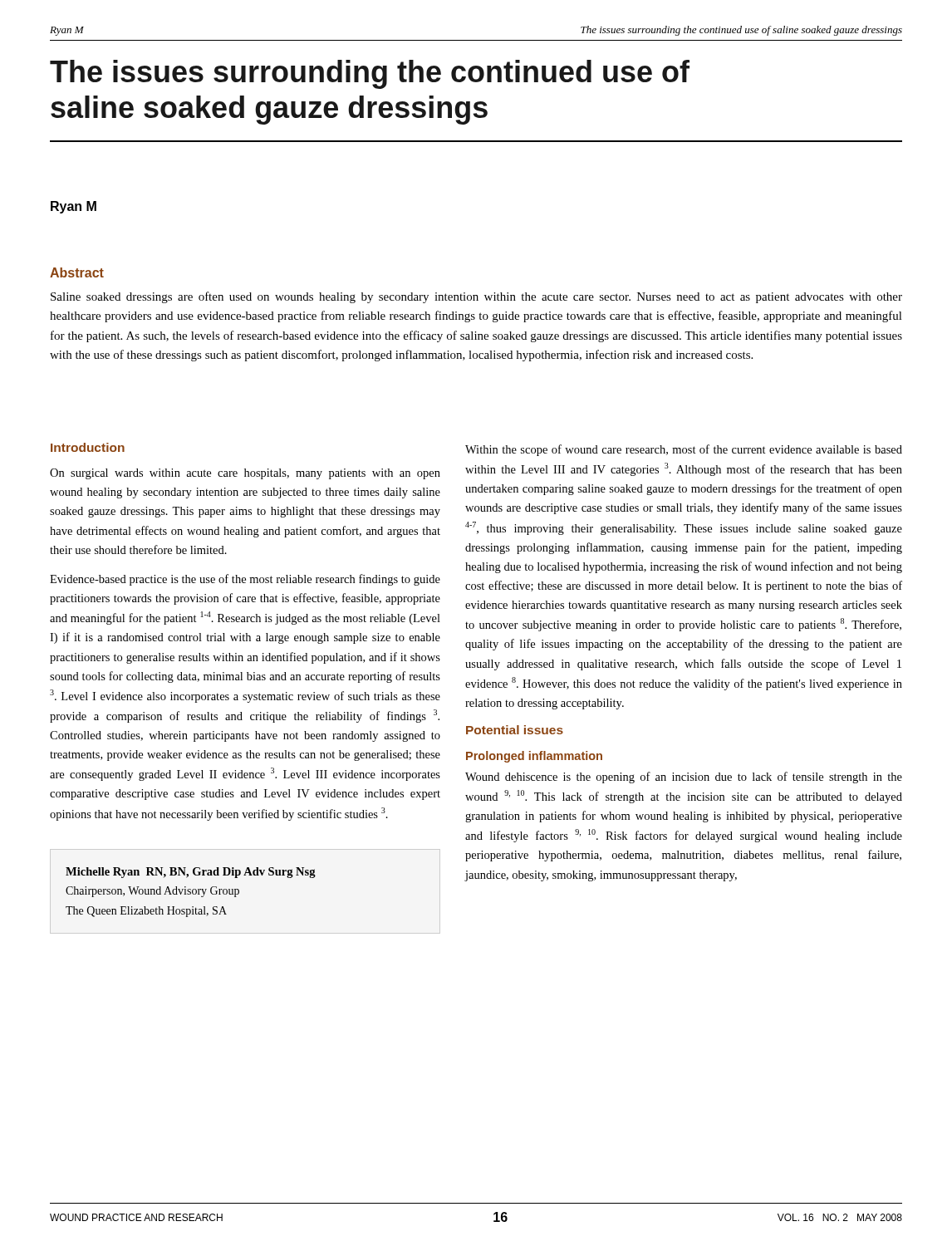
Task: Click the passage that begins "Wound dehiscence is the opening of an incision"
Action: click(684, 826)
